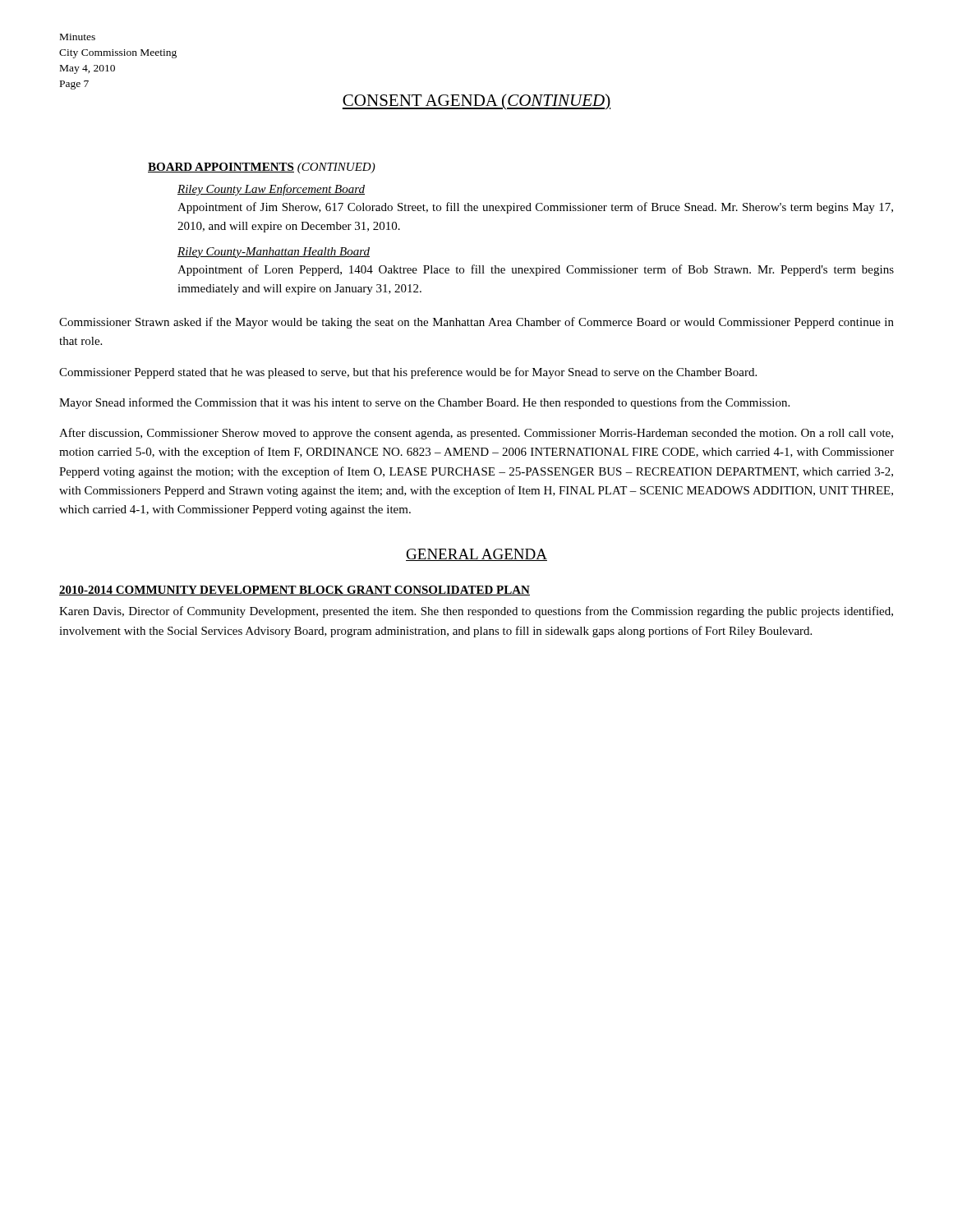Viewport: 953px width, 1232px height.
Task: Click the passage that begins "Appointment of Loren Pepperd, 1404"
Action: [536, 279]
